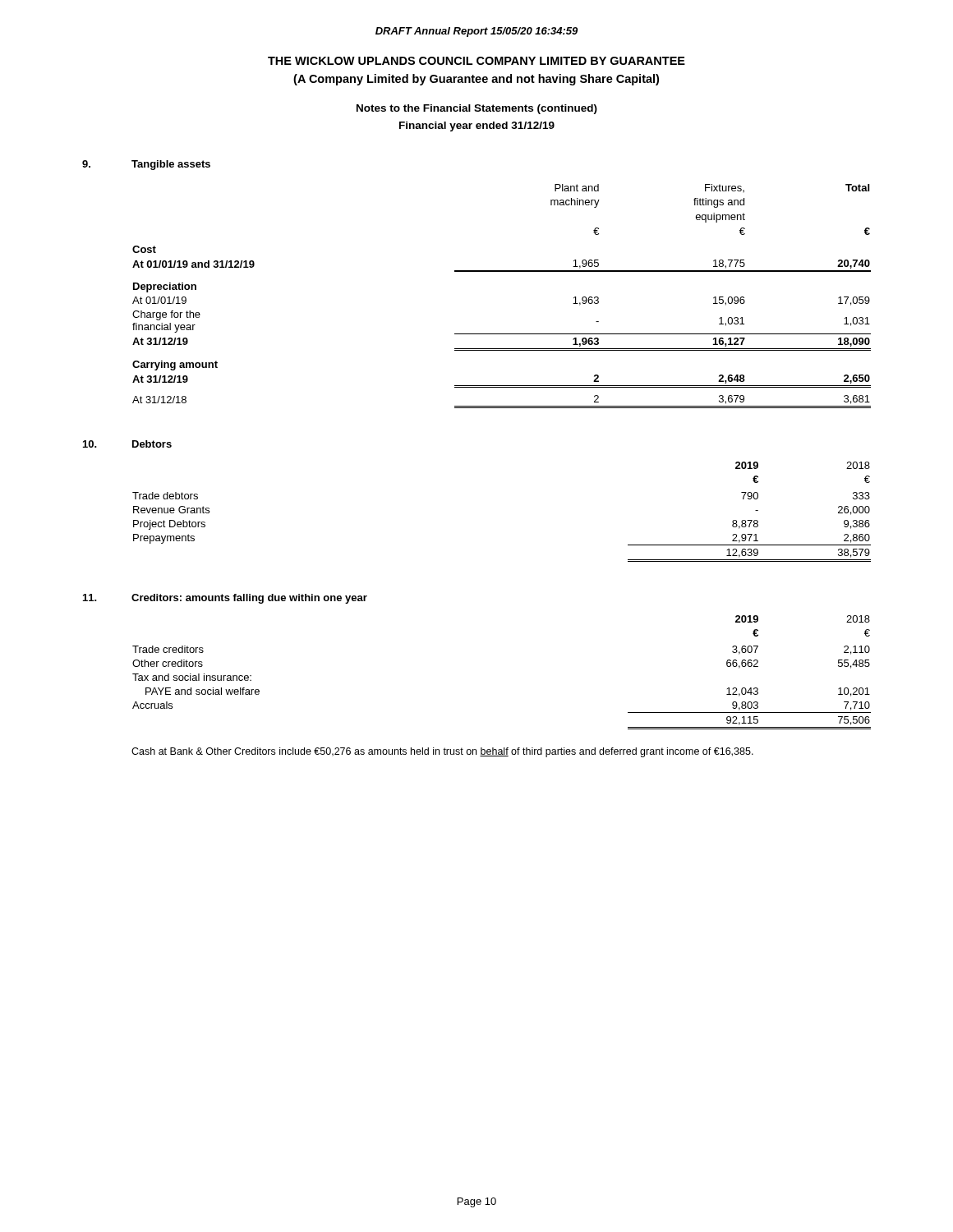This screenshot has width=953, height=1232.
Task: Find the table that mentions "At 01/01/19"
Action: click(501, 294)
